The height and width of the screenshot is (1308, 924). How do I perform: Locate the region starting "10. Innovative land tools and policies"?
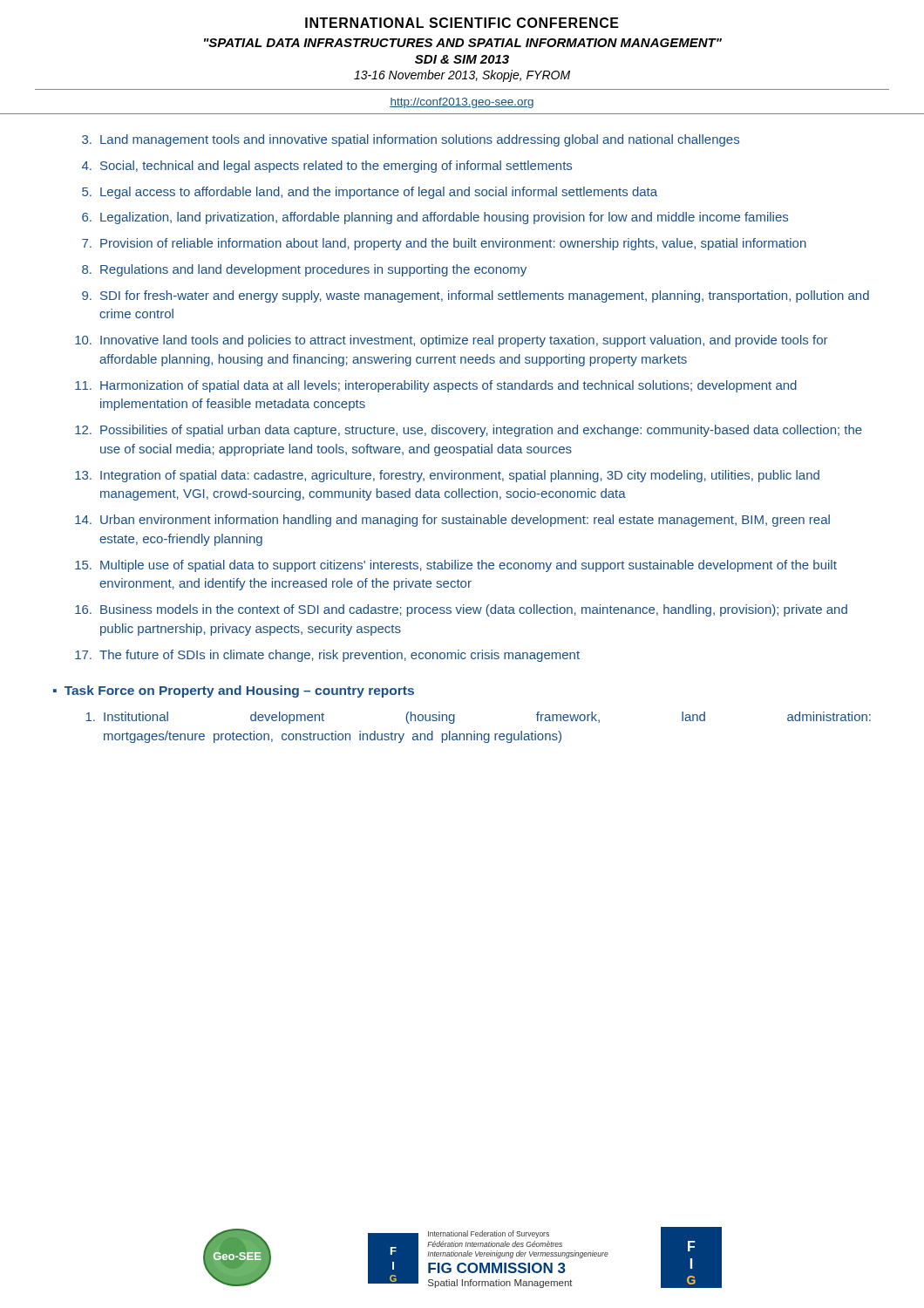pyautogui.click(x=462, y=349)
